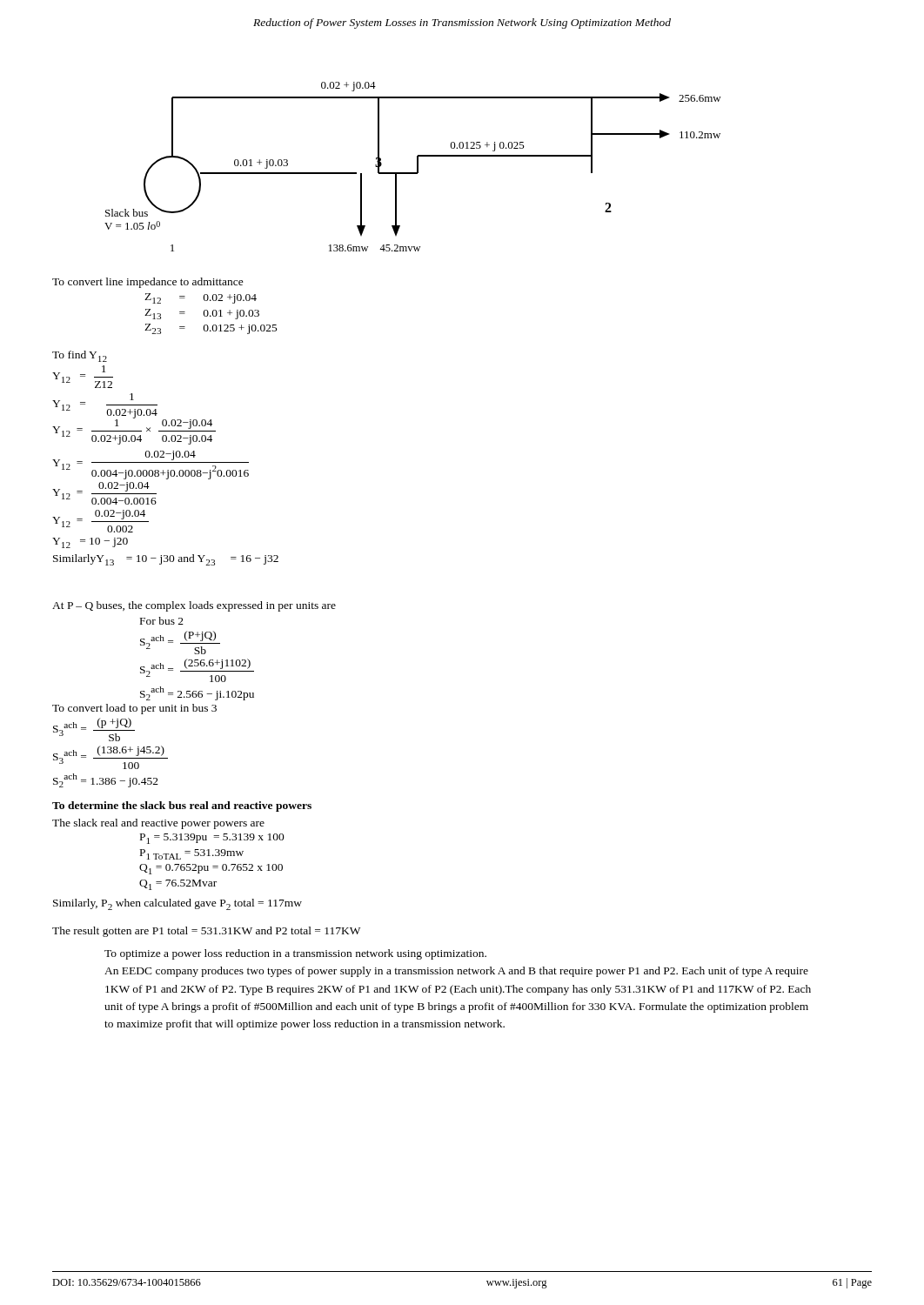Select the block starting "Y12 = 0.02−j0.04 0.002"
This screenshot has height=1305, width=924.
pos(101,521)
